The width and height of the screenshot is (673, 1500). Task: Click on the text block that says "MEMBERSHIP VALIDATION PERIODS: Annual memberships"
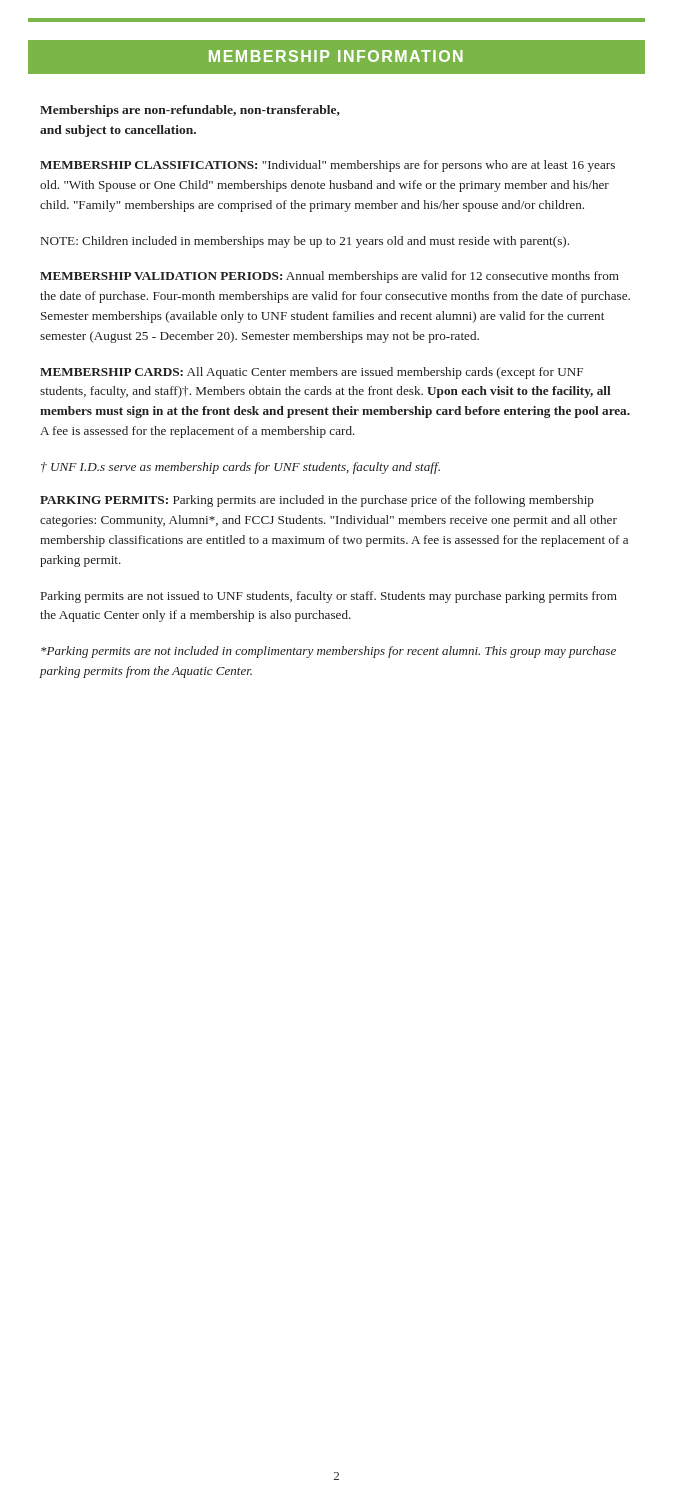point(335,306)
